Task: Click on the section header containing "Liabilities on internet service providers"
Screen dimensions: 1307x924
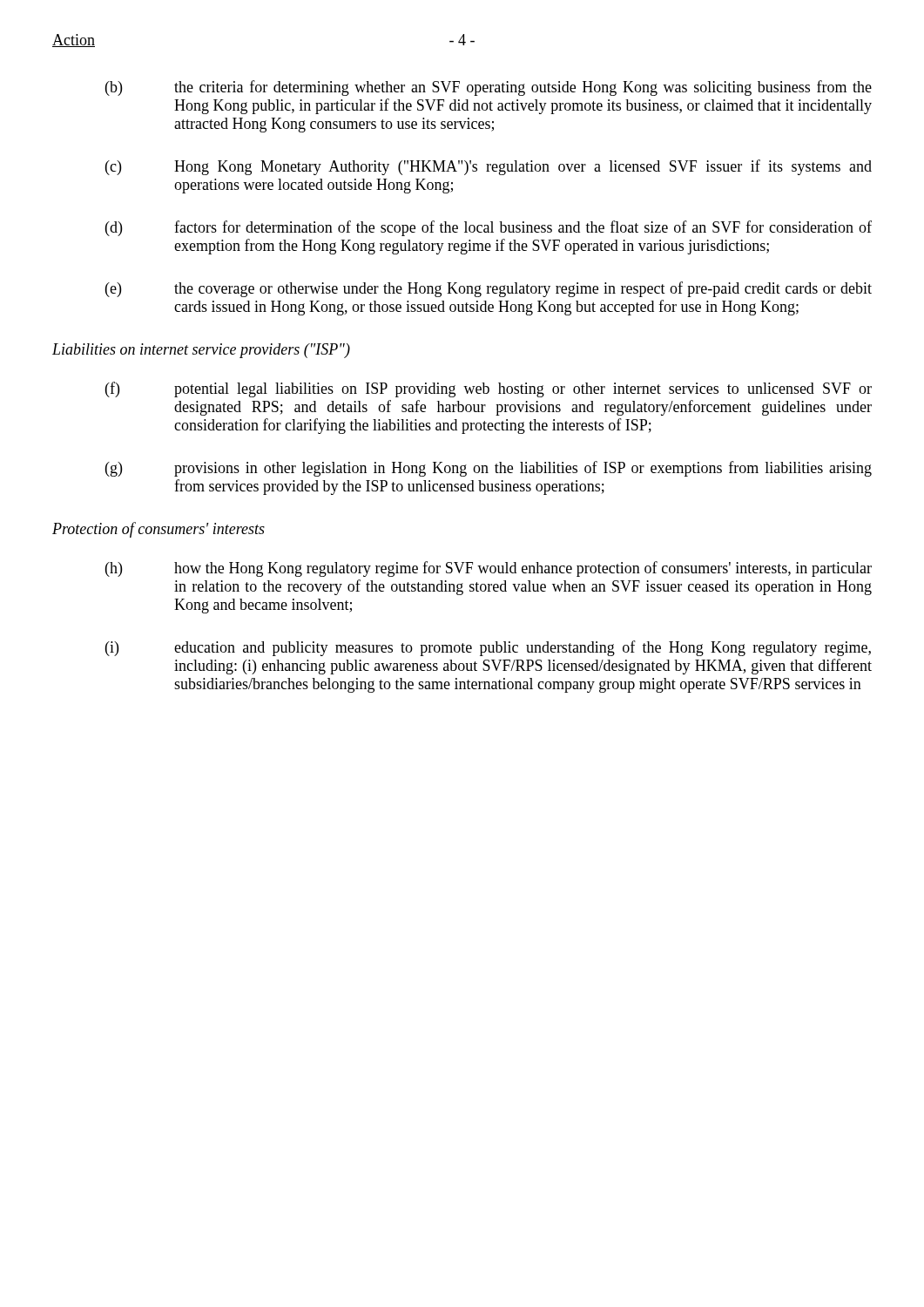Action: tap(201, 349)
